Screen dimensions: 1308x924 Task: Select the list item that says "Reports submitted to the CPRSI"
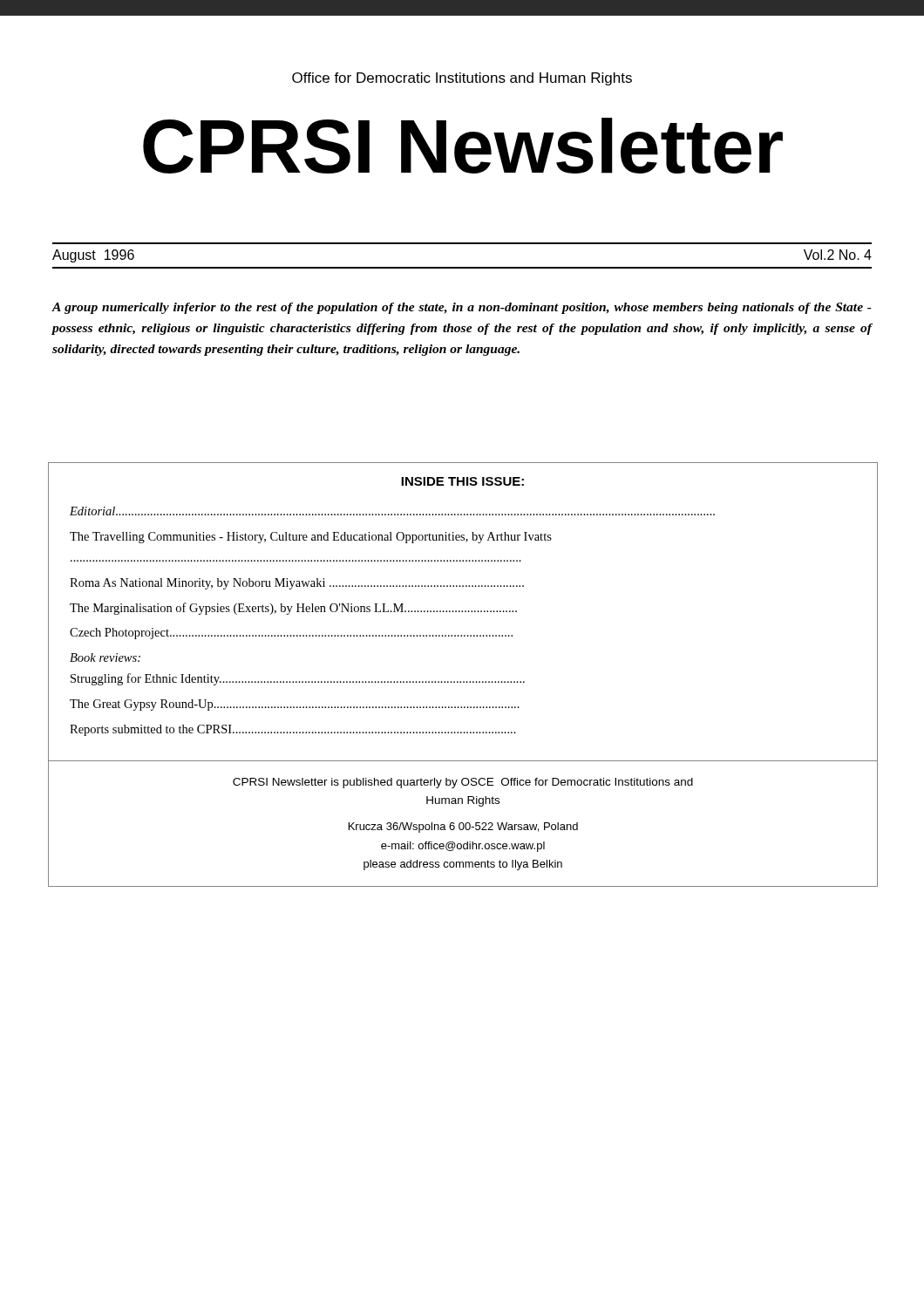coord(293,729)
